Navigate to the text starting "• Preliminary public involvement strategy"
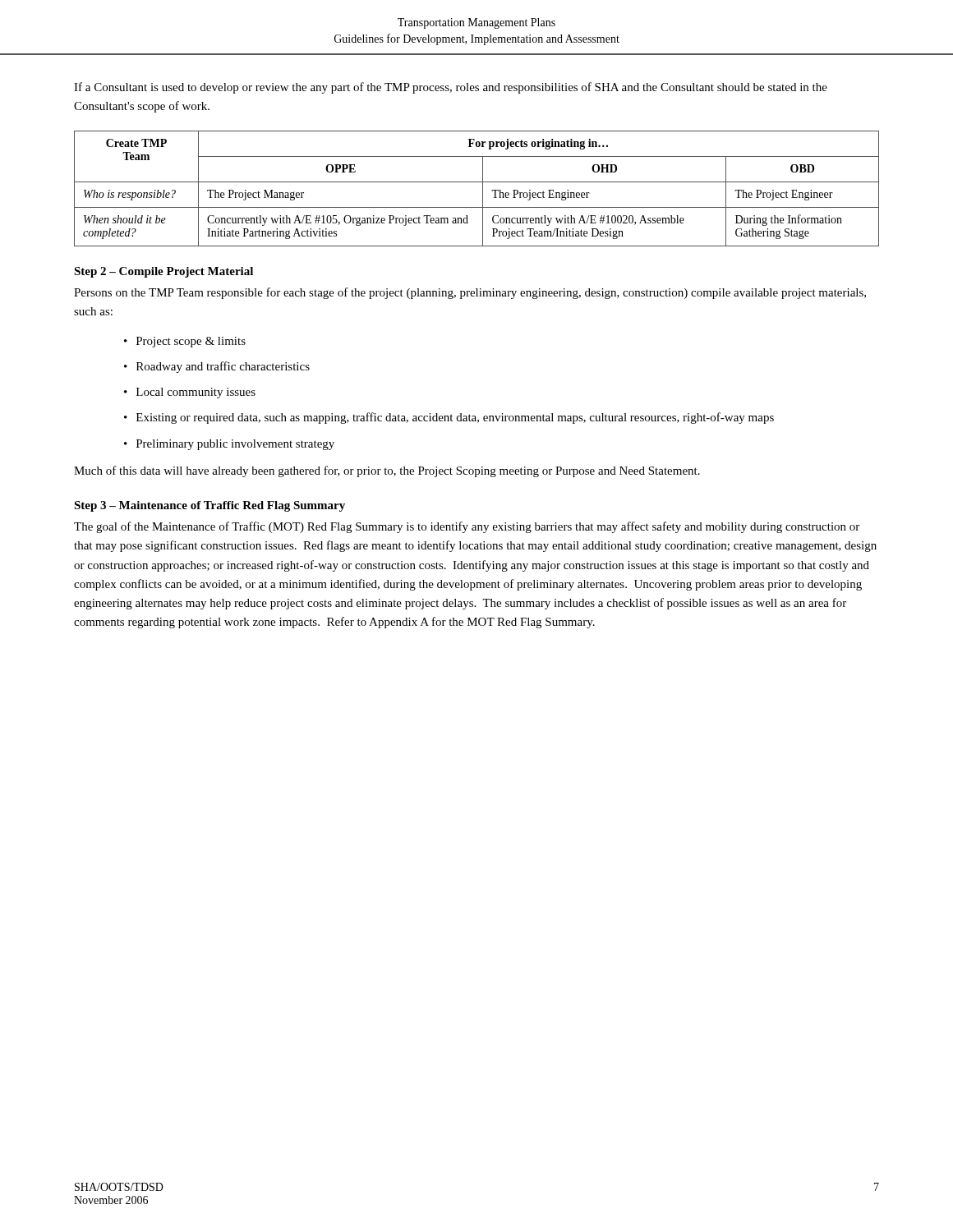This screenshot has height=1232, width=953. 229,444
